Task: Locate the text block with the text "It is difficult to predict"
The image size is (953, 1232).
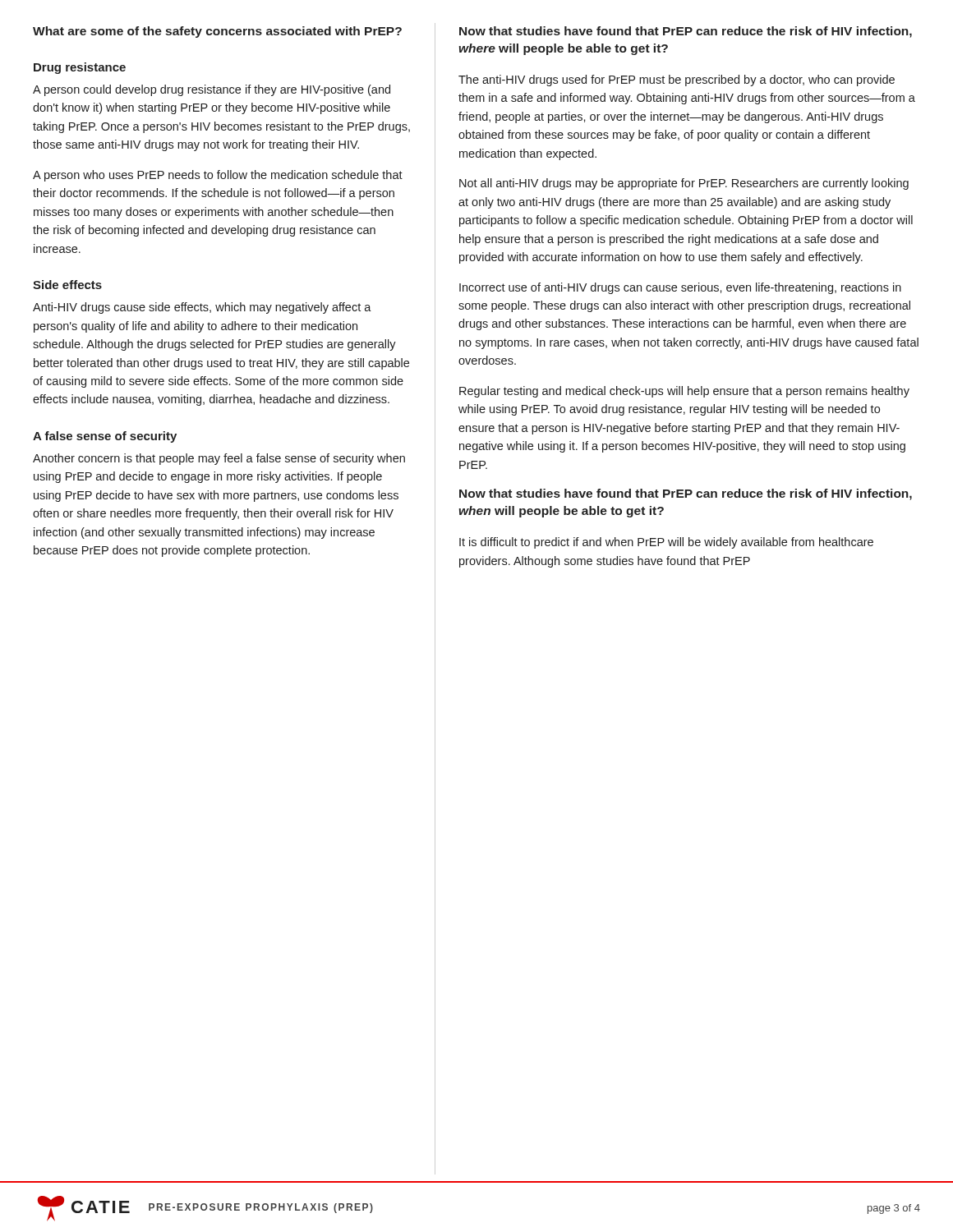Action: click(x=689, y=552)
